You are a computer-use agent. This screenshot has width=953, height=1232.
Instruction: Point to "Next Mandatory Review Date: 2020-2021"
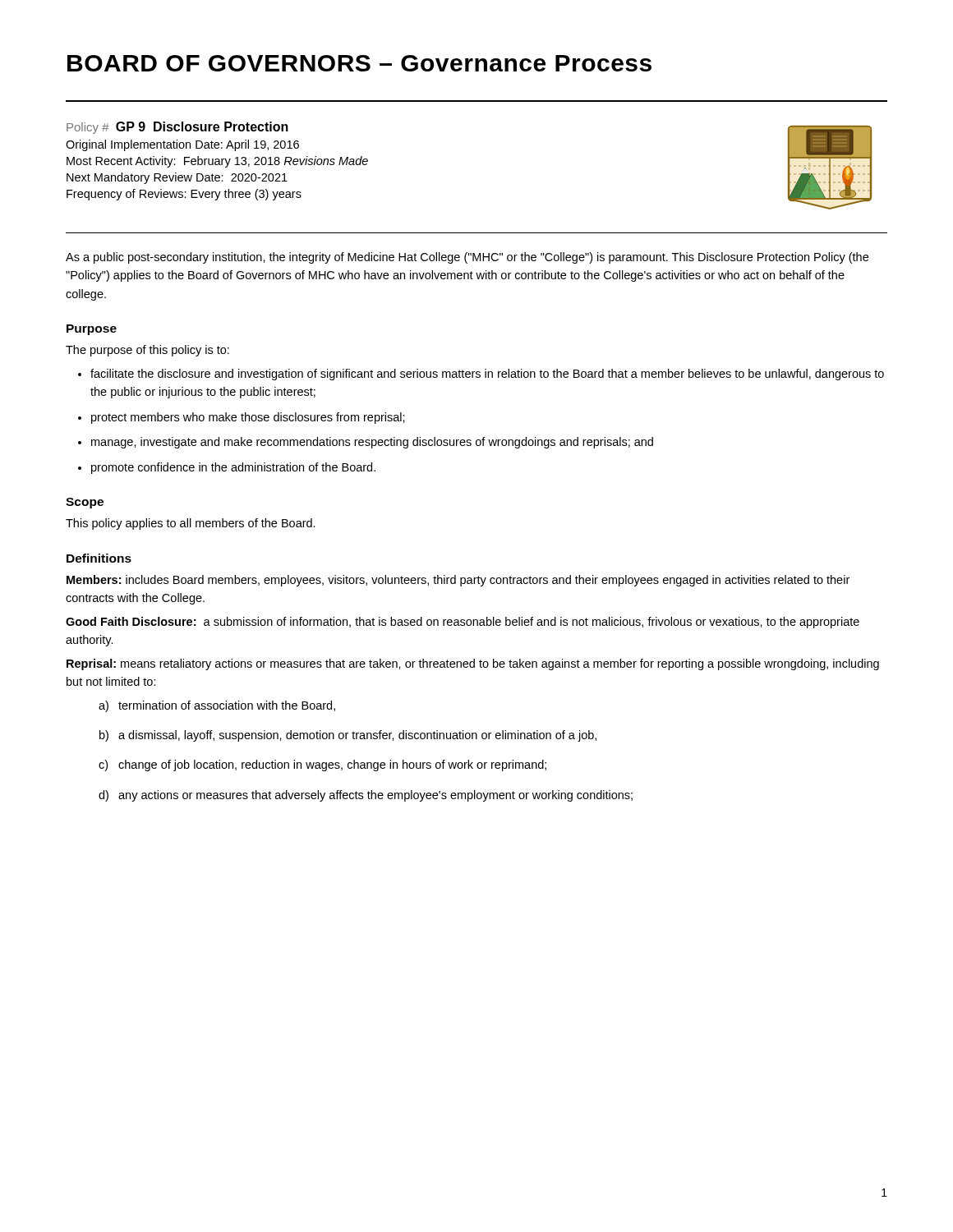coord(177,177)
